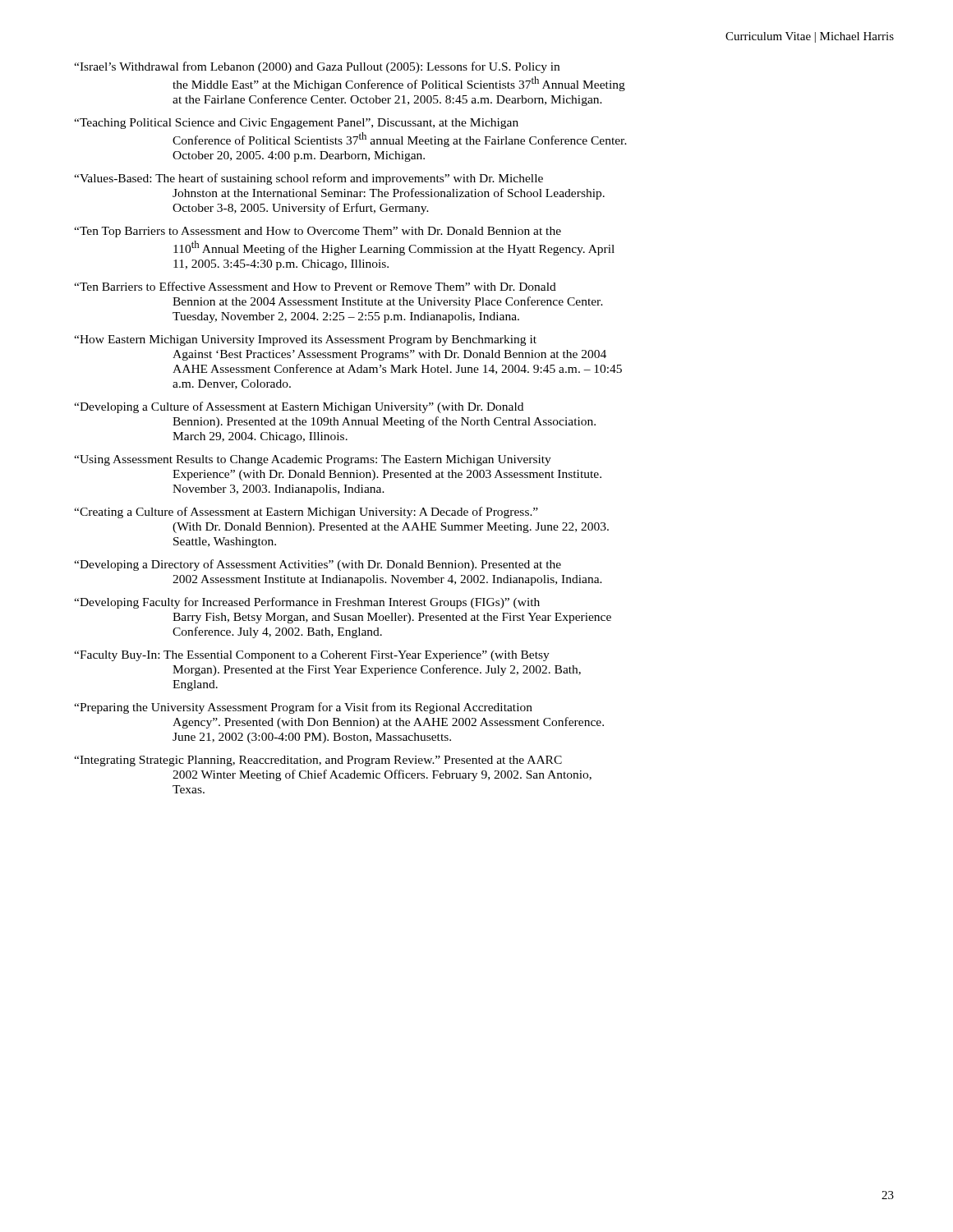Locate the region starting "“Developing a Culture of Assessment"

[476, 422]
